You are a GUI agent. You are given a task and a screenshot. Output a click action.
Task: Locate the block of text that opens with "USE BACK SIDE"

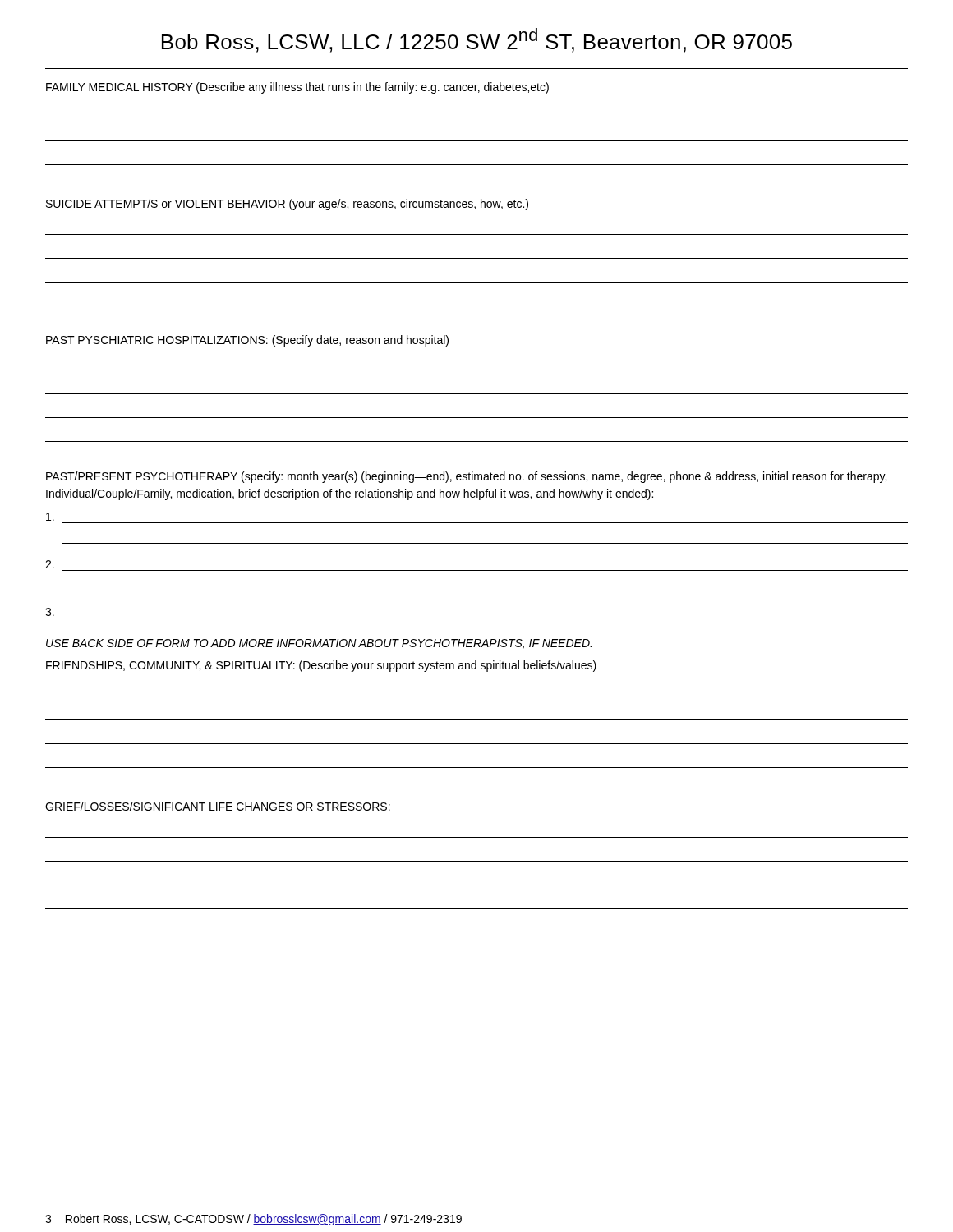pos(319,643)
